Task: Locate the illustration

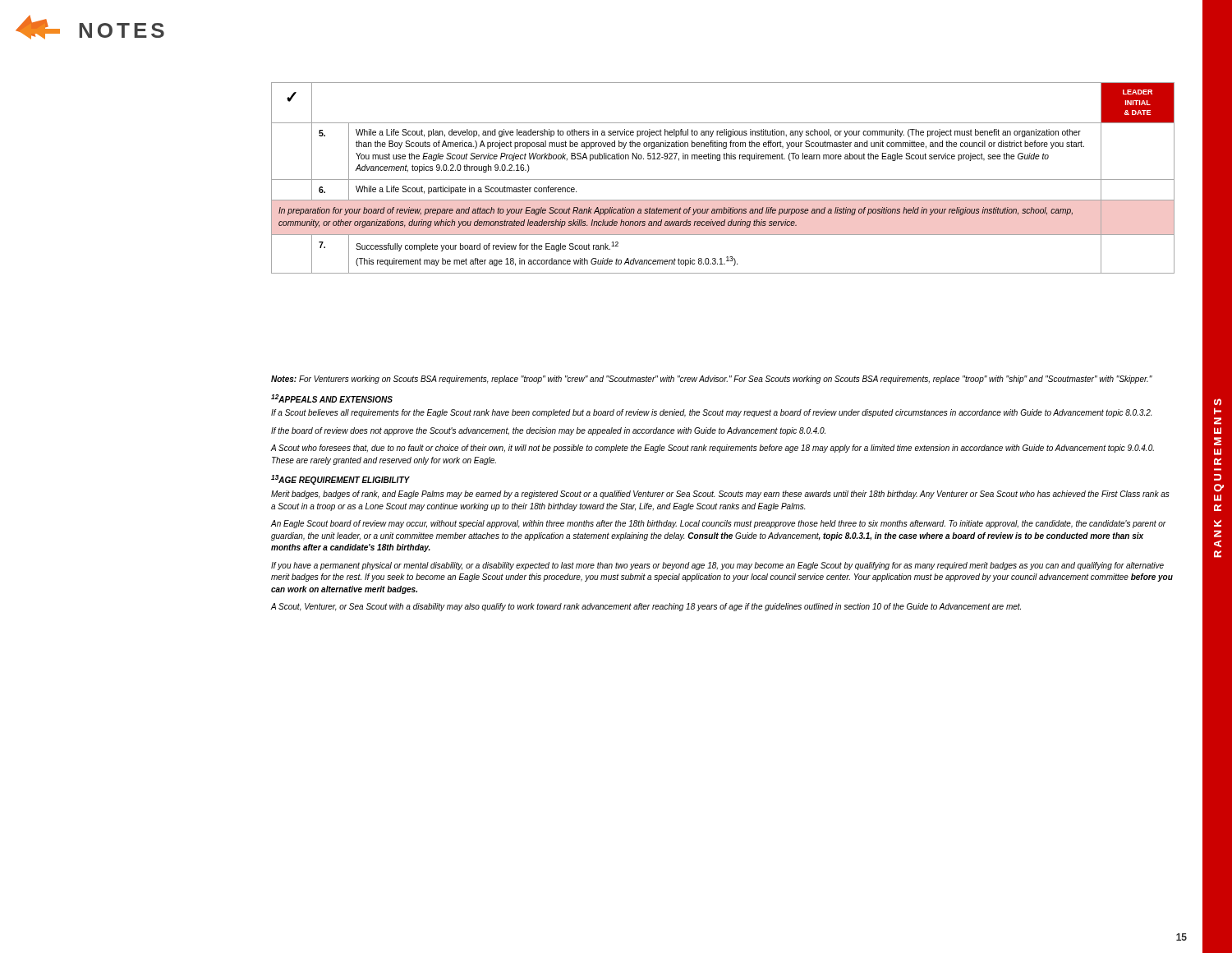Action: tap(46, 37)
